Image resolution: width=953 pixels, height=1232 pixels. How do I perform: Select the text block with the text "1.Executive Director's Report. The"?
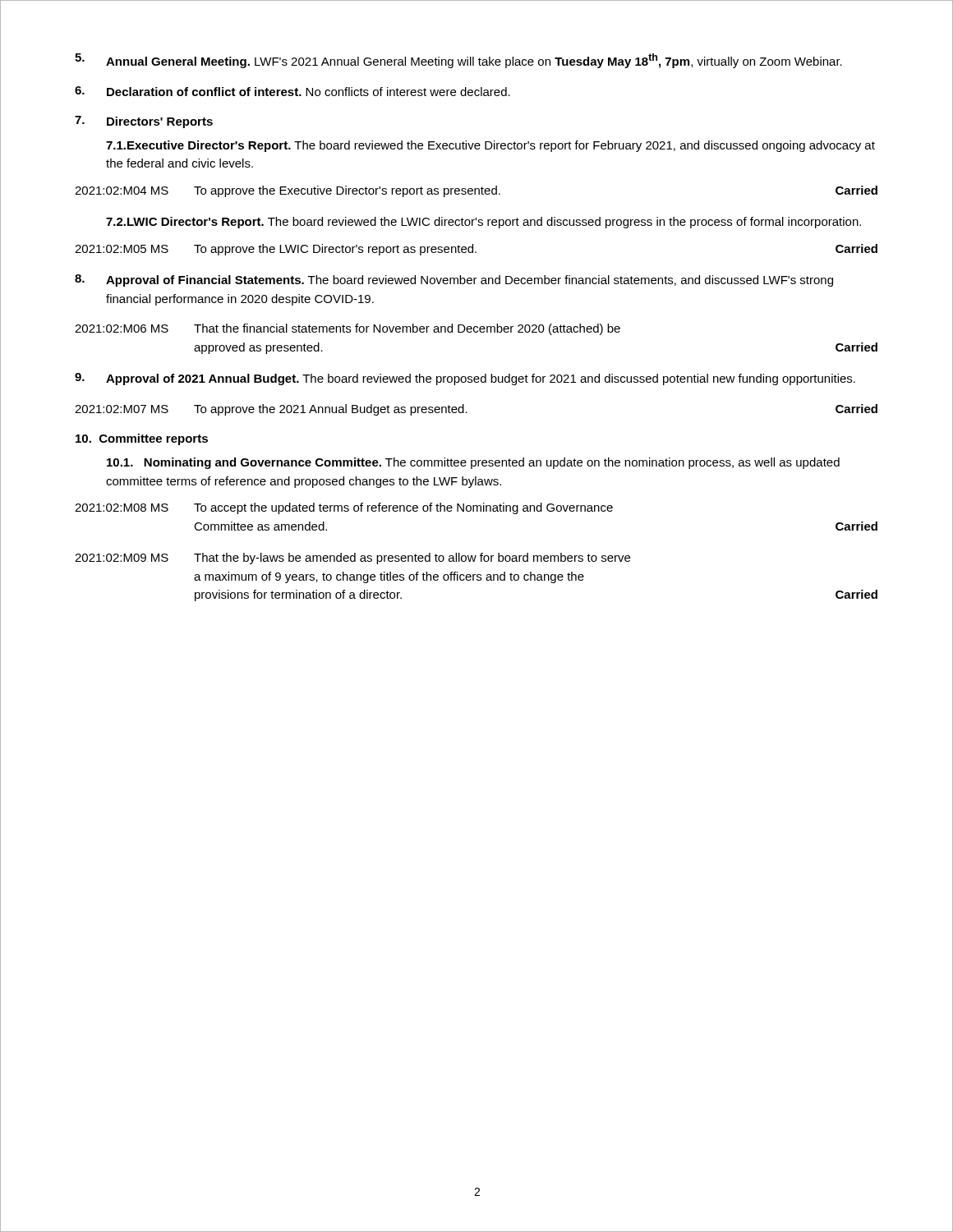490,154
